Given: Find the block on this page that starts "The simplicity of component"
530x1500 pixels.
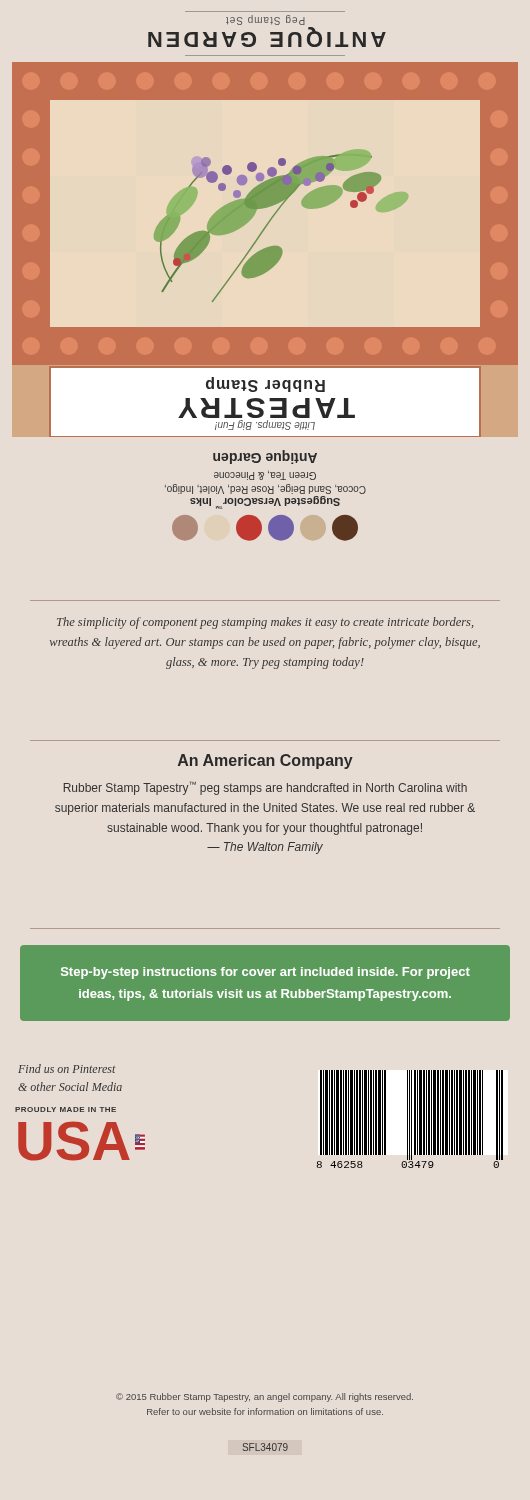Looking at the screenshot, I should pos(265,642).
